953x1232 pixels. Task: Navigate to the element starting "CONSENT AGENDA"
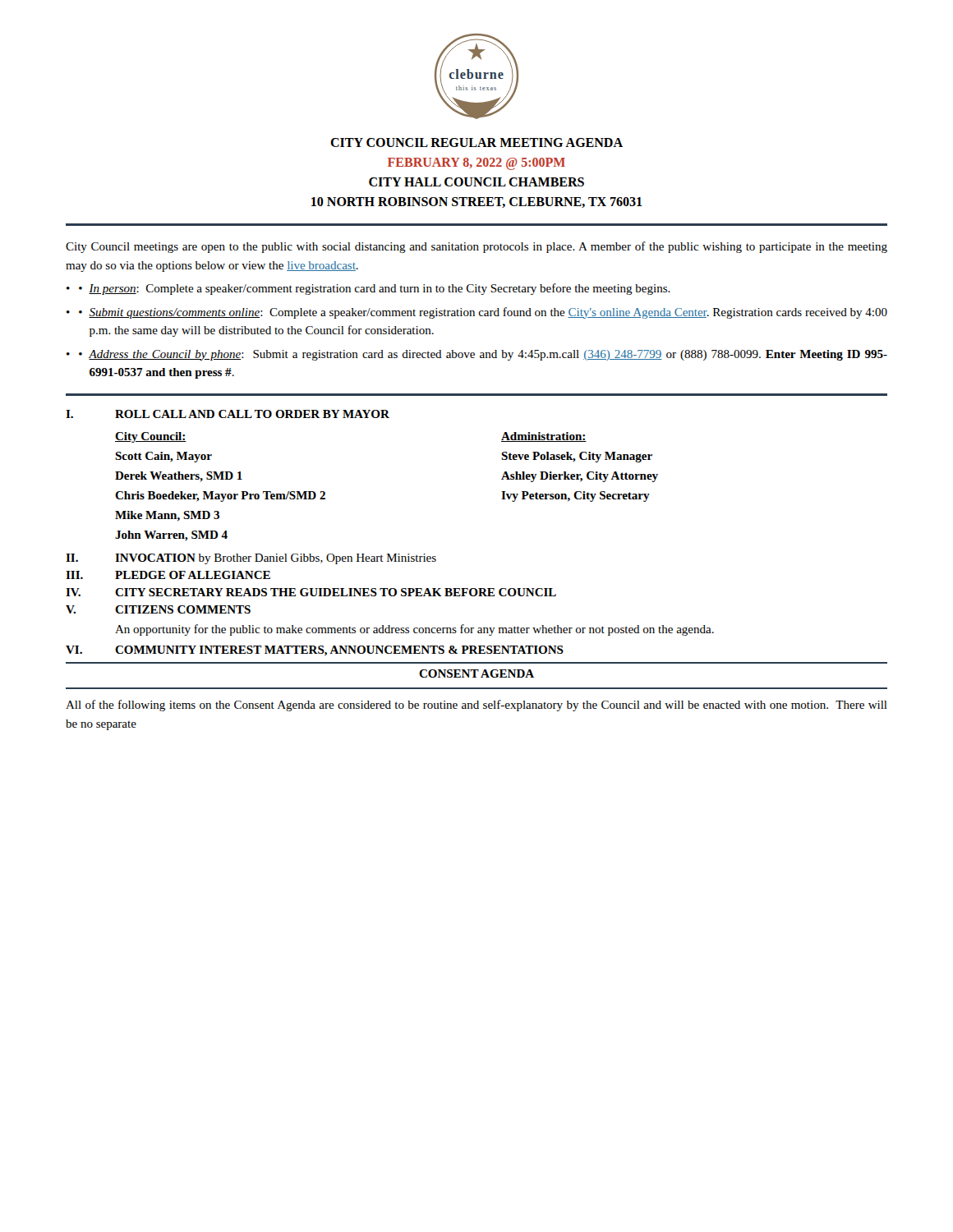(x=476, y=673)
